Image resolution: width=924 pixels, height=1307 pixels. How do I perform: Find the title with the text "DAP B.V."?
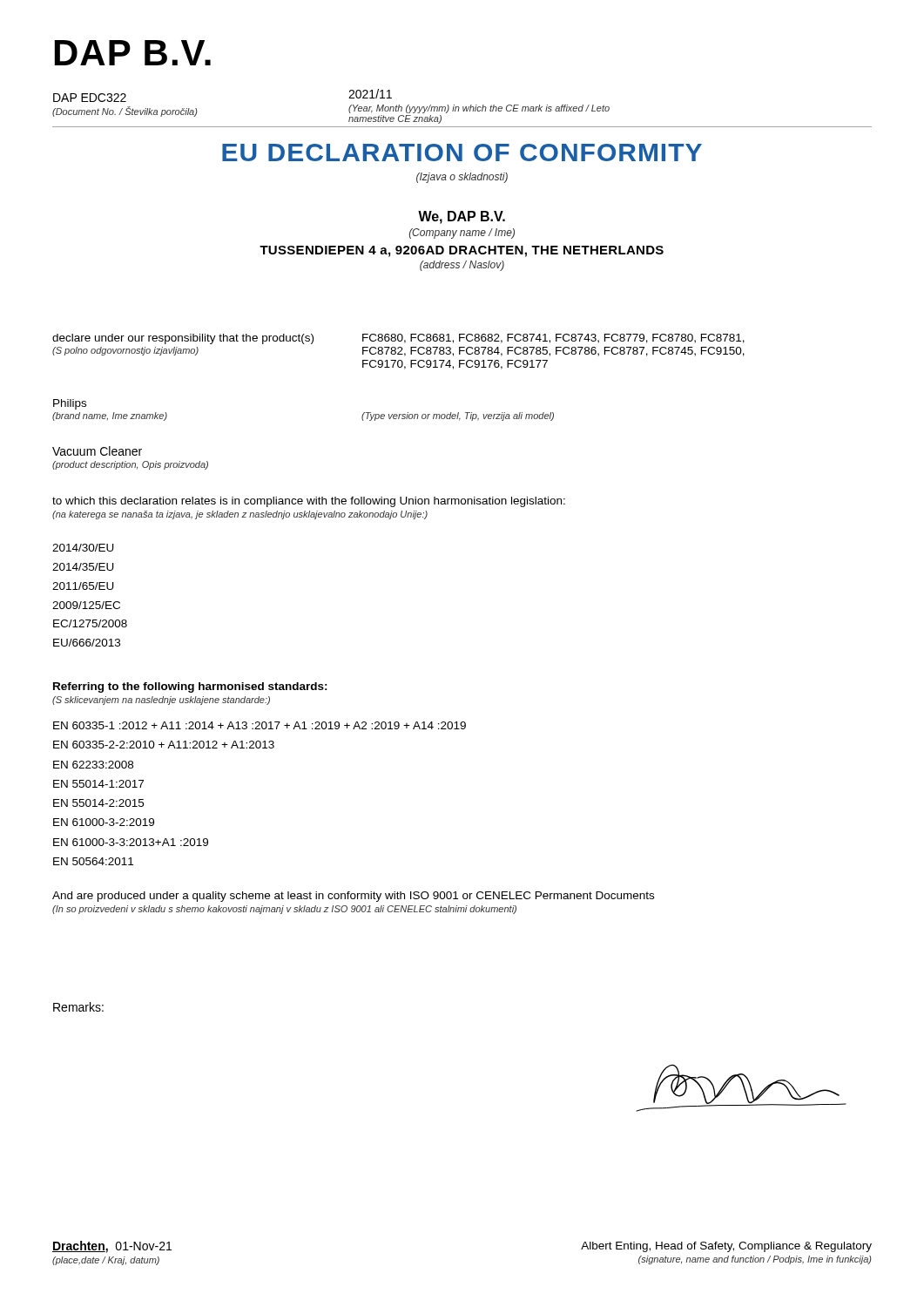click(x=133, y=53)
